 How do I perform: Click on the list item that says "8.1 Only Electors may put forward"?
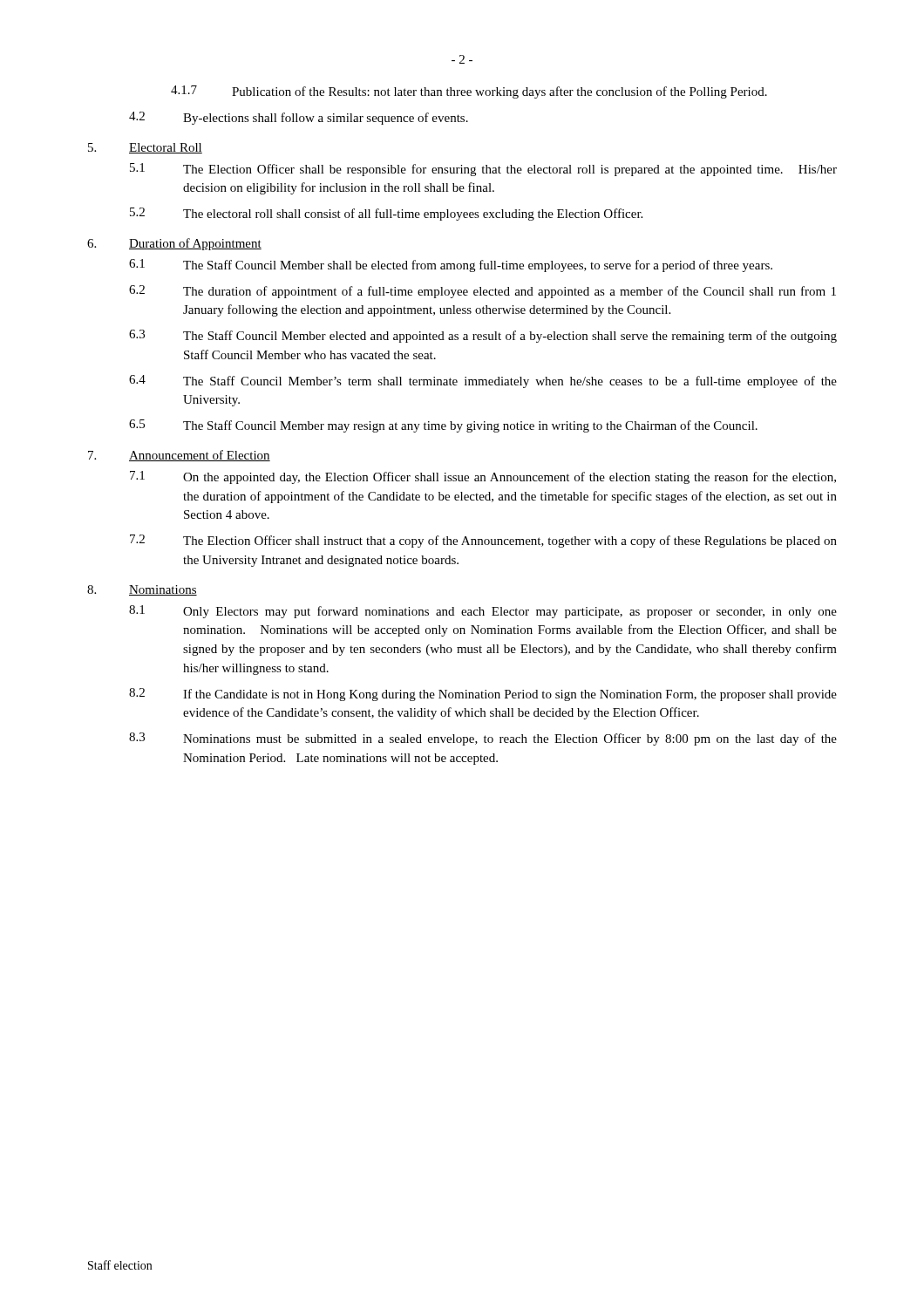[x=483, y=640]
